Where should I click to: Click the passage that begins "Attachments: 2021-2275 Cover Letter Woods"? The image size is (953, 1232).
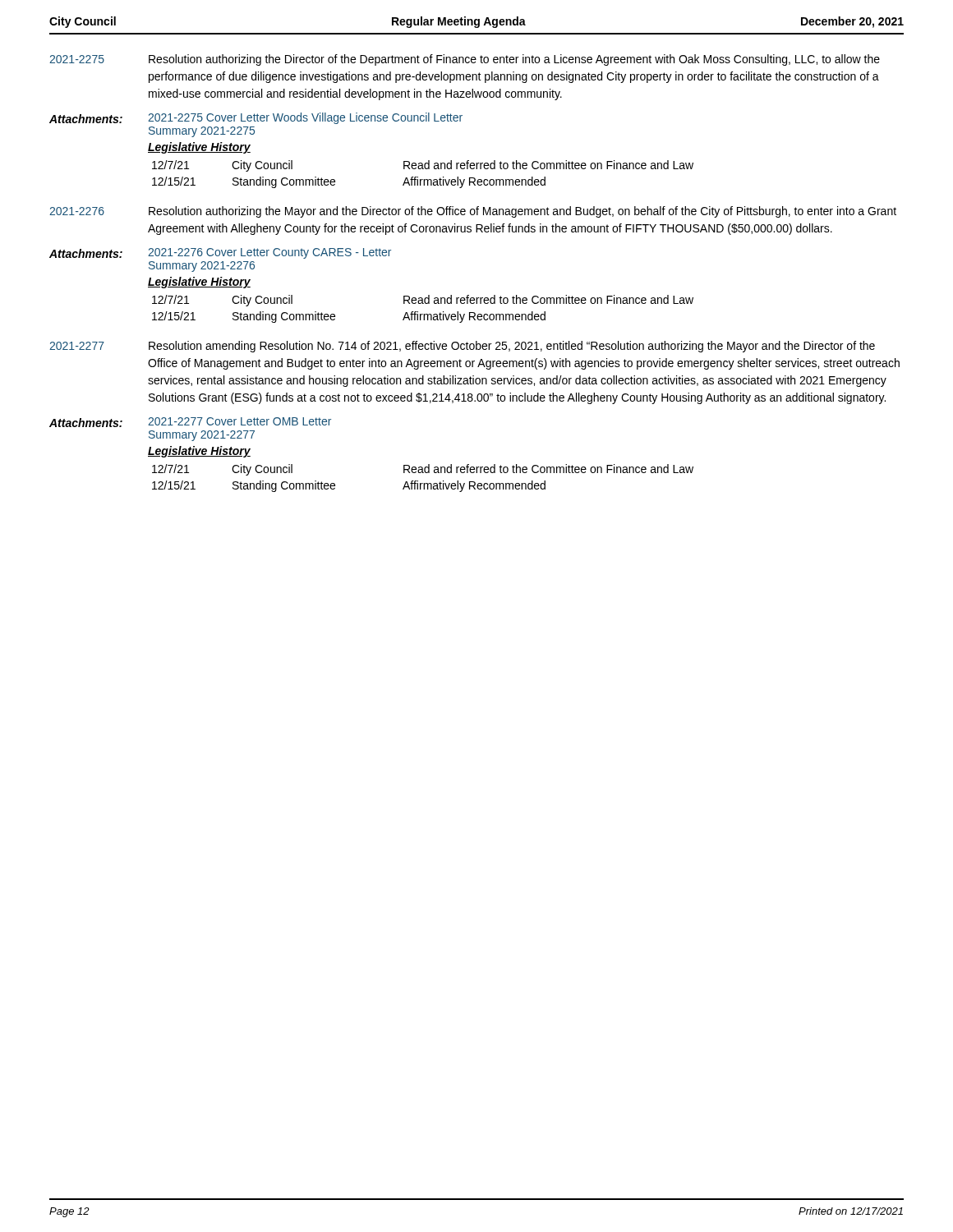click(x=256, y=118)
